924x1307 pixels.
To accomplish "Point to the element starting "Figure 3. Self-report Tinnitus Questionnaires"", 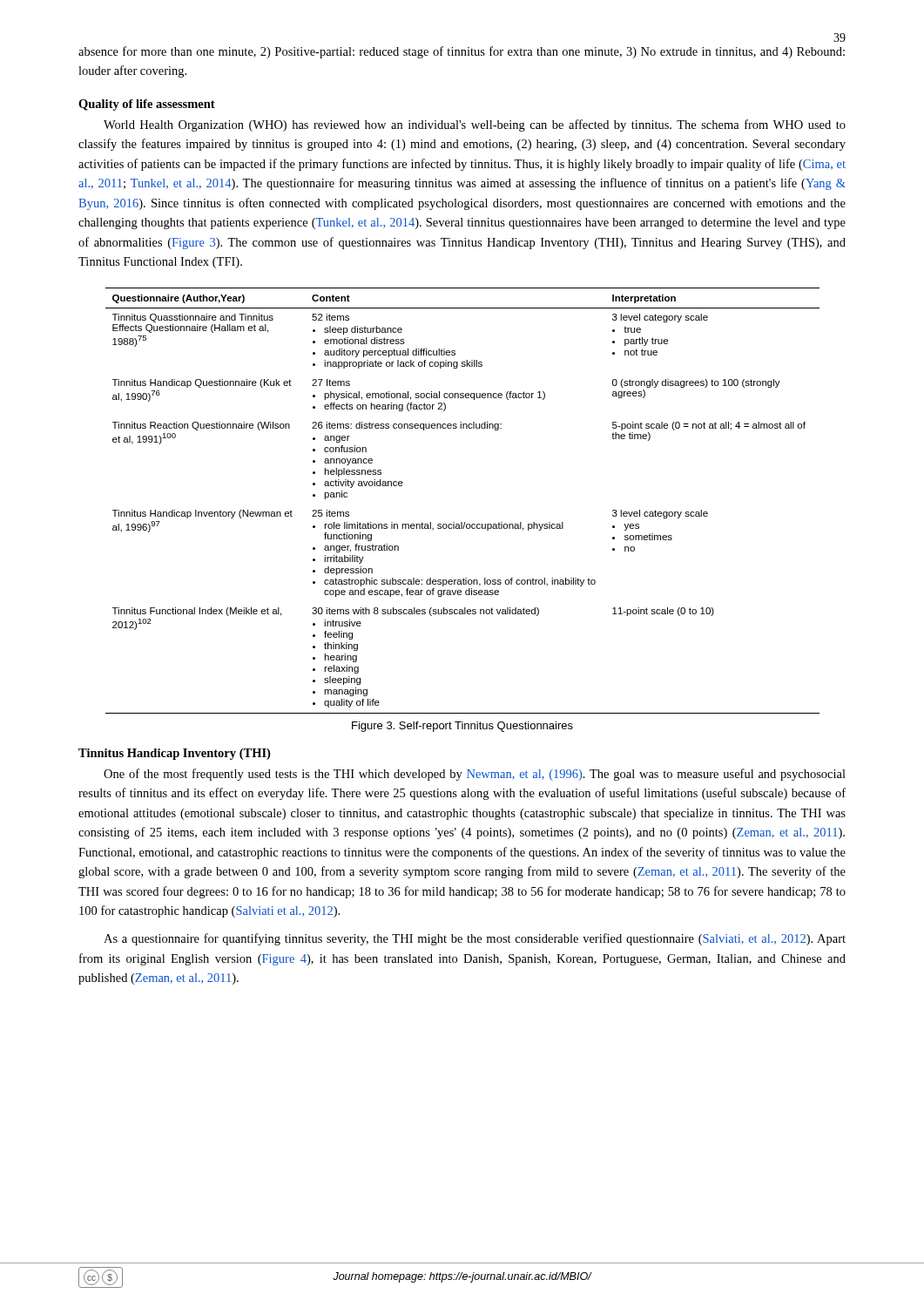I will pyautogui.click(x=462, y=725).
